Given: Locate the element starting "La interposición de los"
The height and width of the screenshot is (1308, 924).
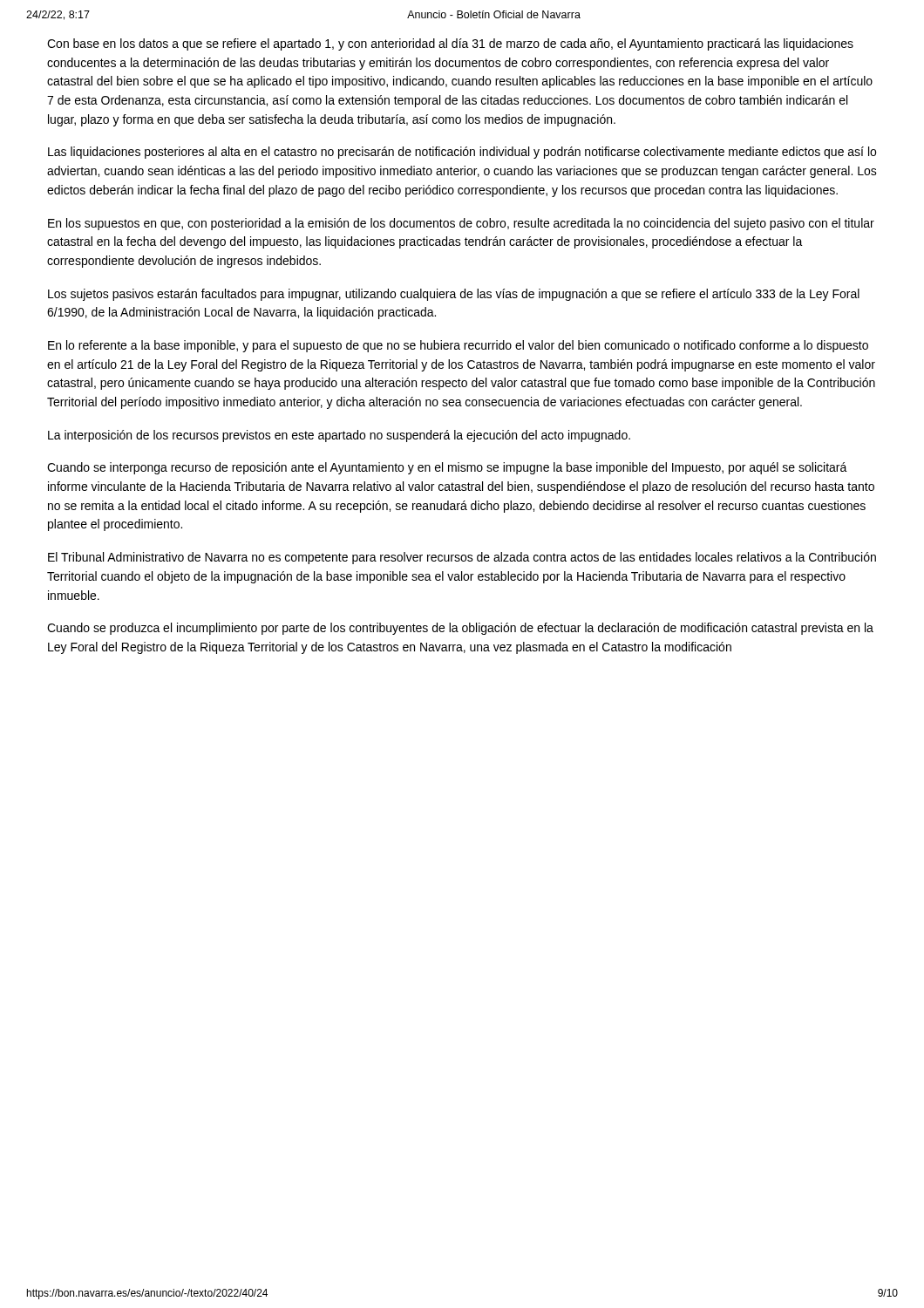Looking at the screenshot, I should pos(339,435).
